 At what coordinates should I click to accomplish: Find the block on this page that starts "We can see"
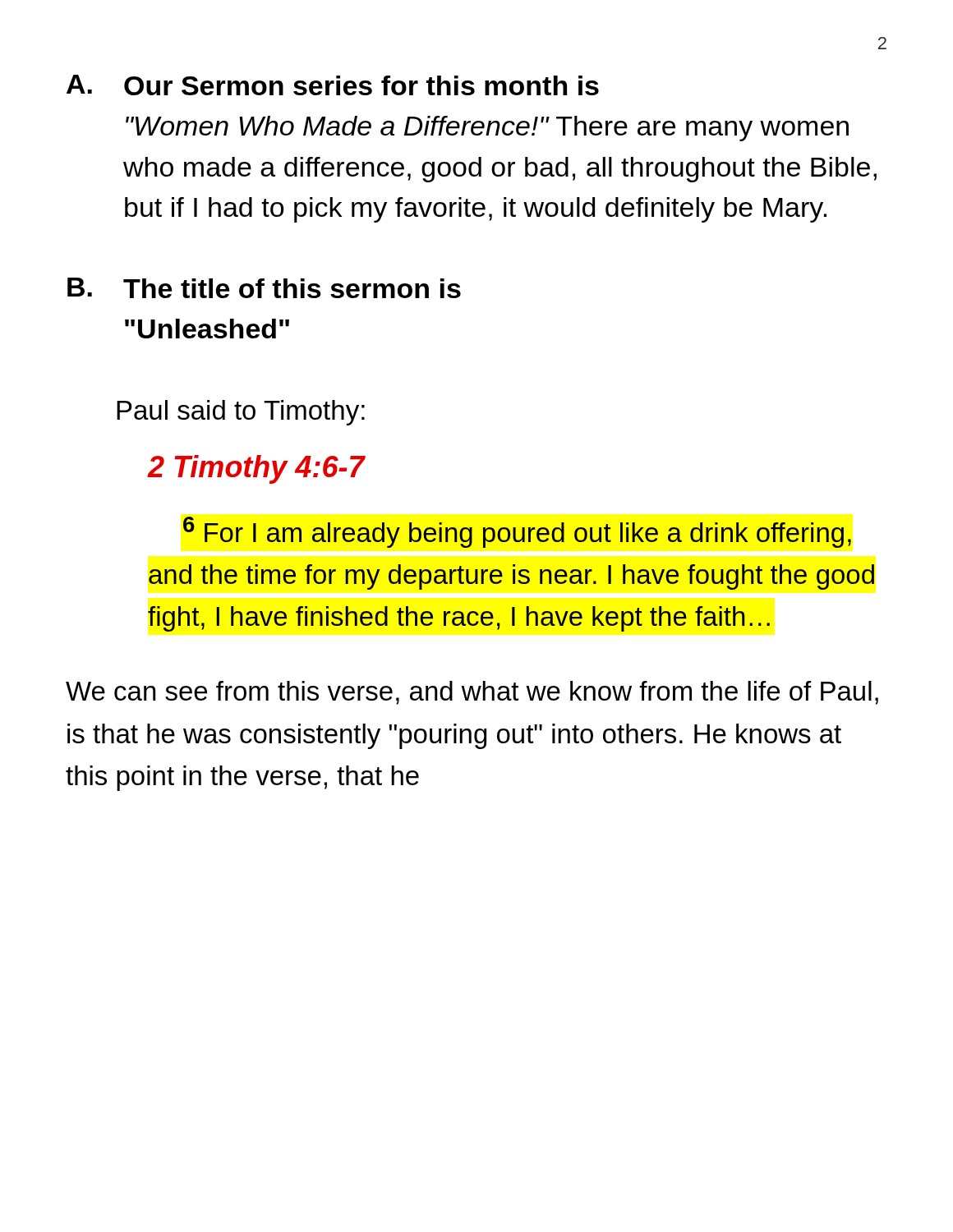coord(473,734)
